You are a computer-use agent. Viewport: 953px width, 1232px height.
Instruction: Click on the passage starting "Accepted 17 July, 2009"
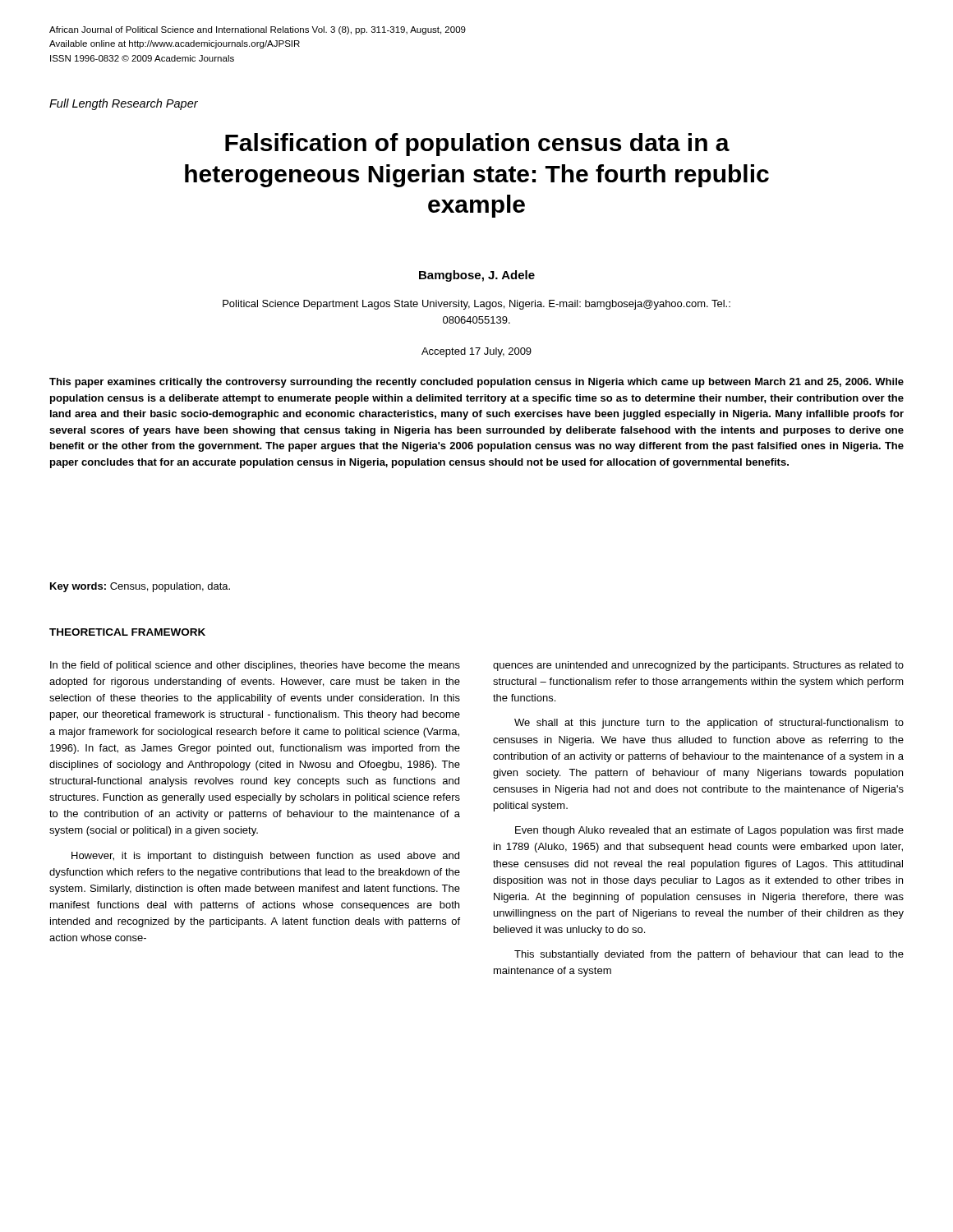476,351
